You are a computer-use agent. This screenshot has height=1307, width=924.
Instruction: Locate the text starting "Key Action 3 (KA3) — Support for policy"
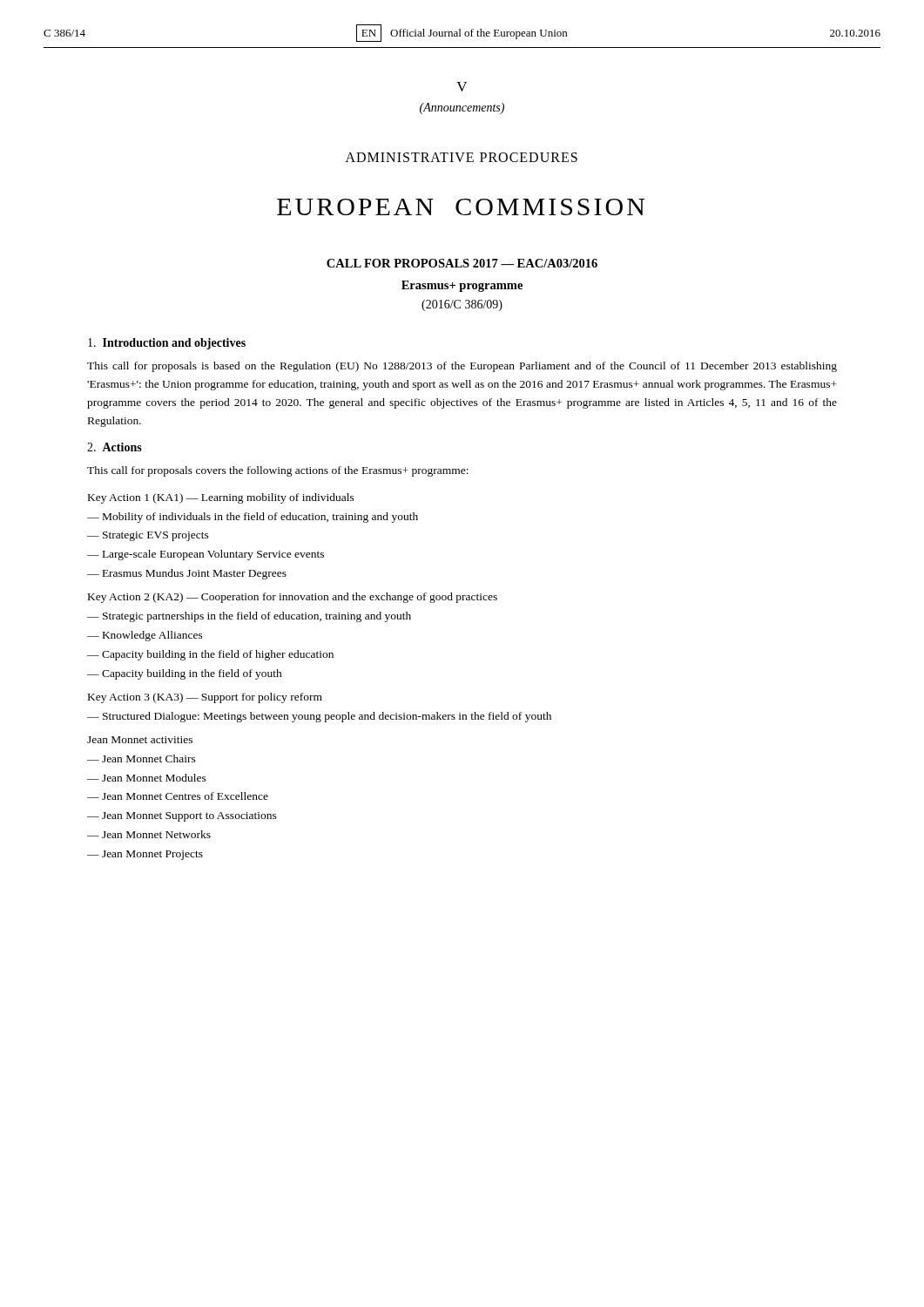(x=205, y=697)
